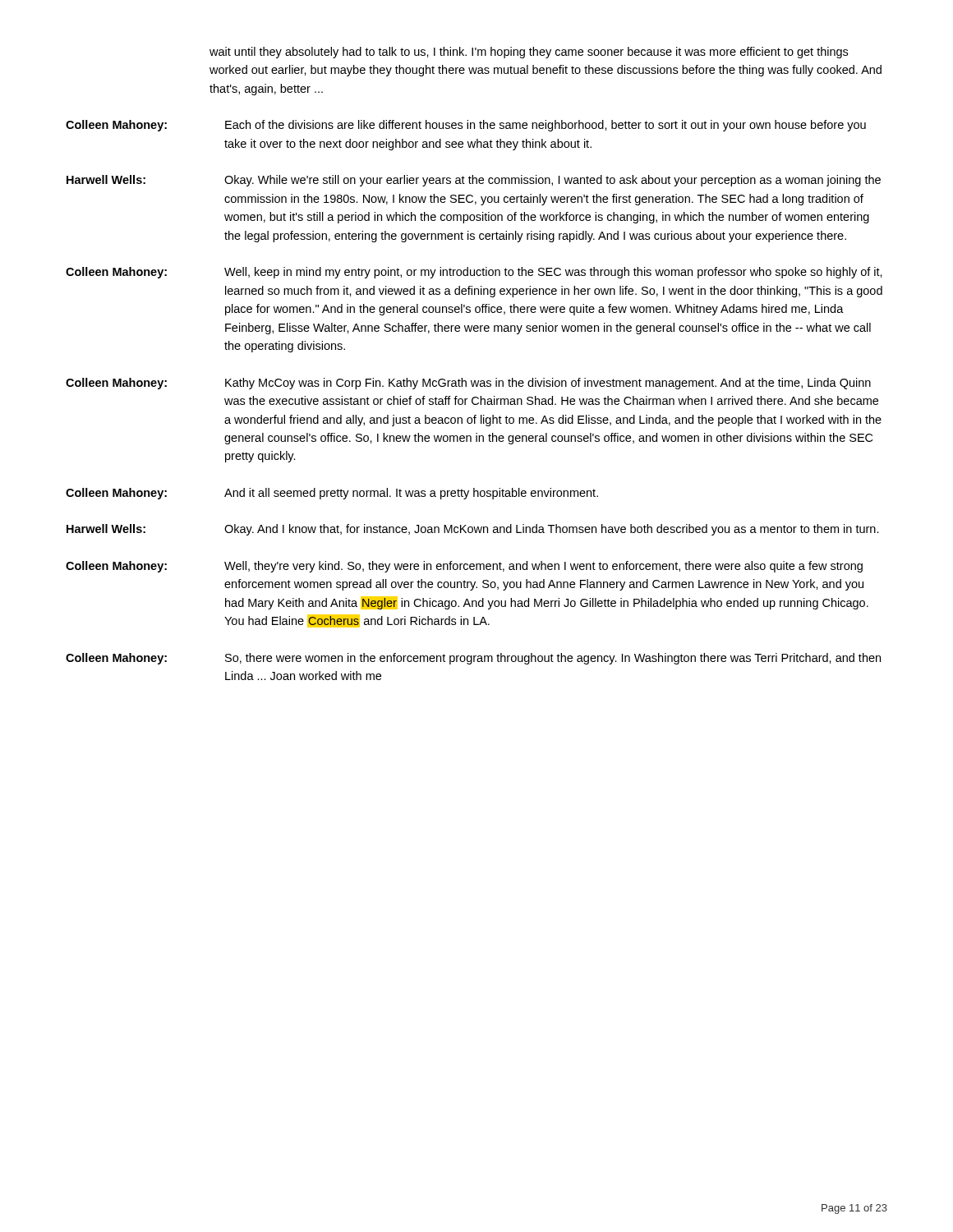Screen dimensions: 1232x953
Task: Locate the text block with the text "Colleen Mahoney: So, there were women in"
Action: pyautogui.click(x=476, y=667)
